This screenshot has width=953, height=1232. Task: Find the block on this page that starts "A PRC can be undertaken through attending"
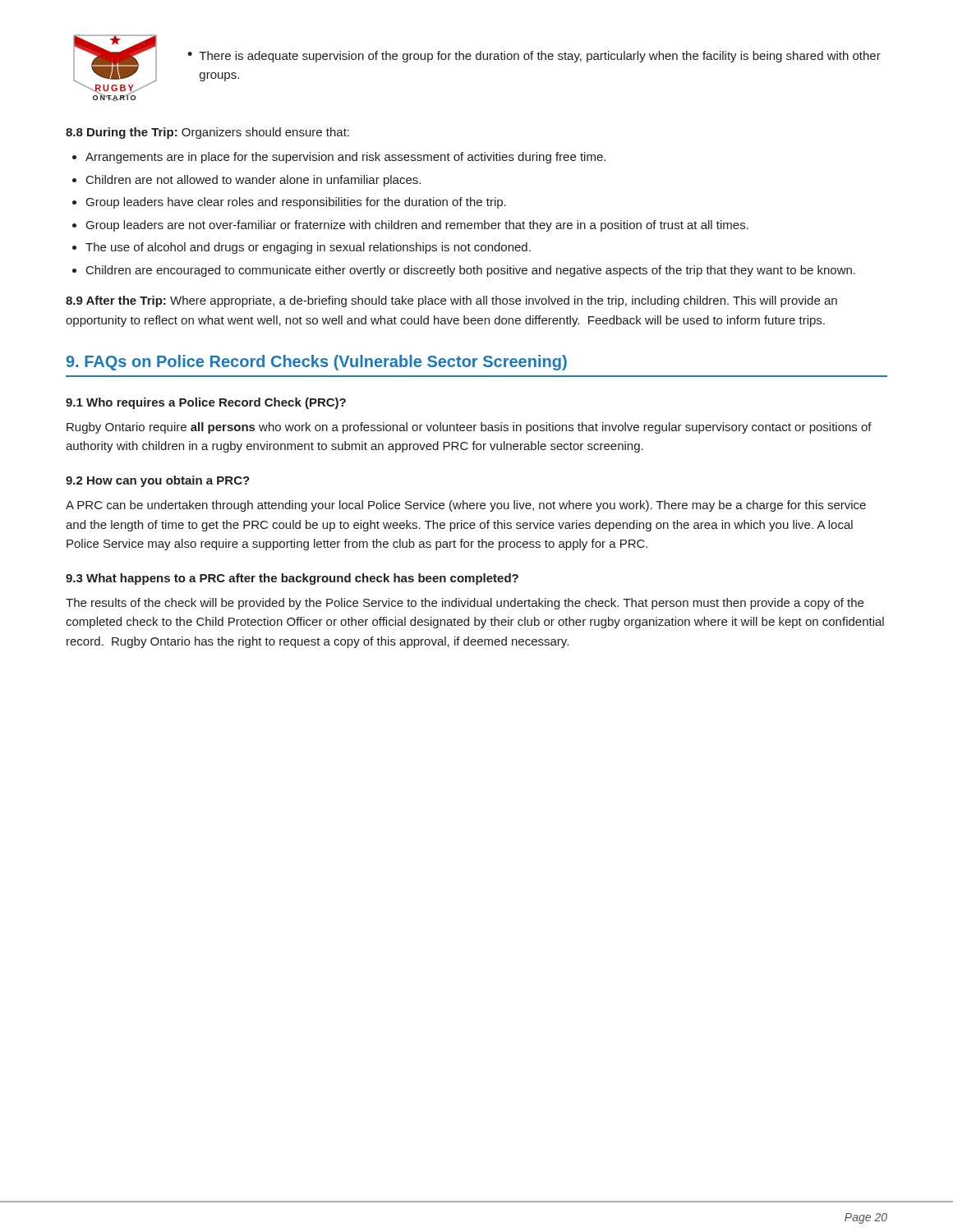coord(466,524)
